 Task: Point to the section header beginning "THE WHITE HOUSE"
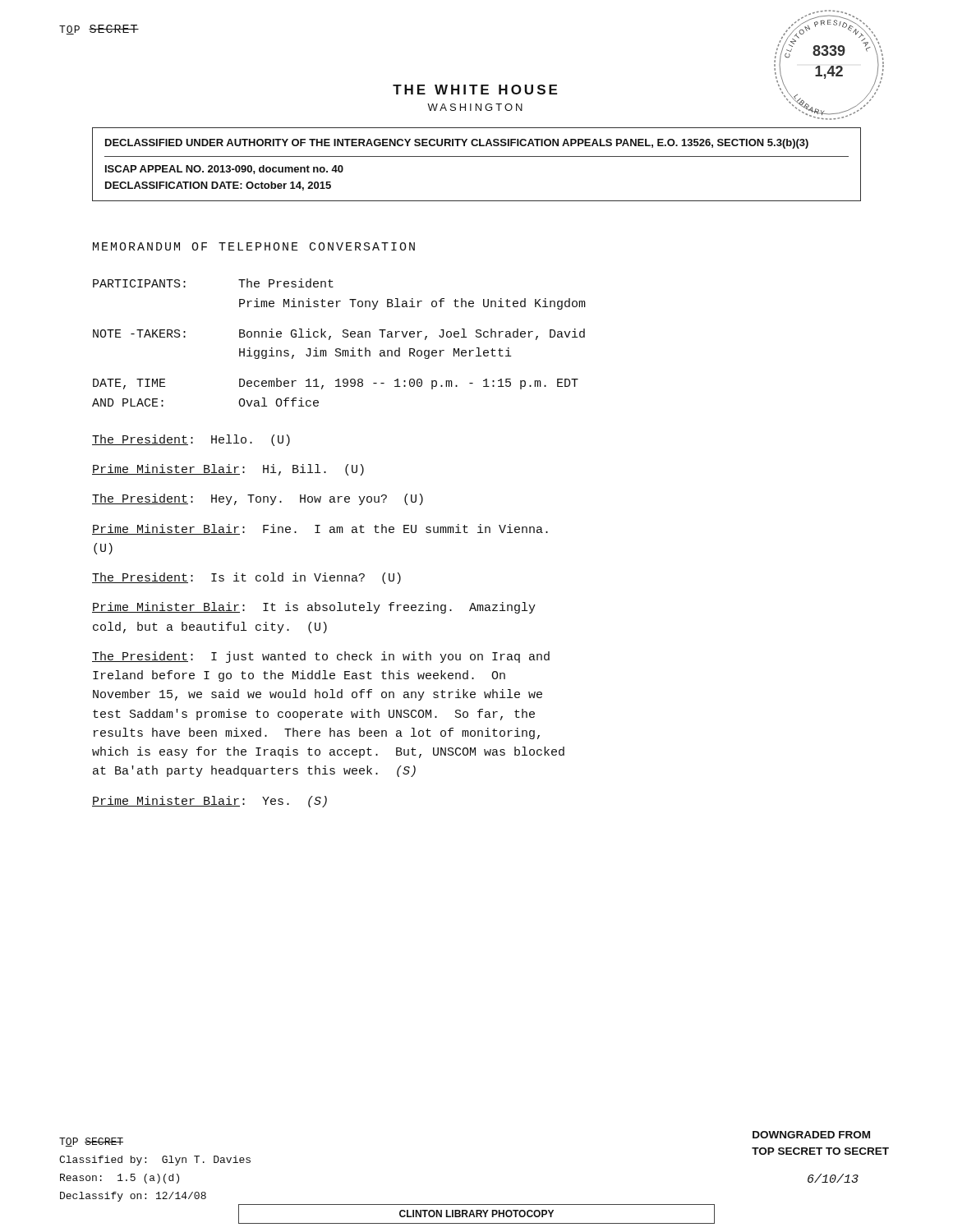point(476,98)
